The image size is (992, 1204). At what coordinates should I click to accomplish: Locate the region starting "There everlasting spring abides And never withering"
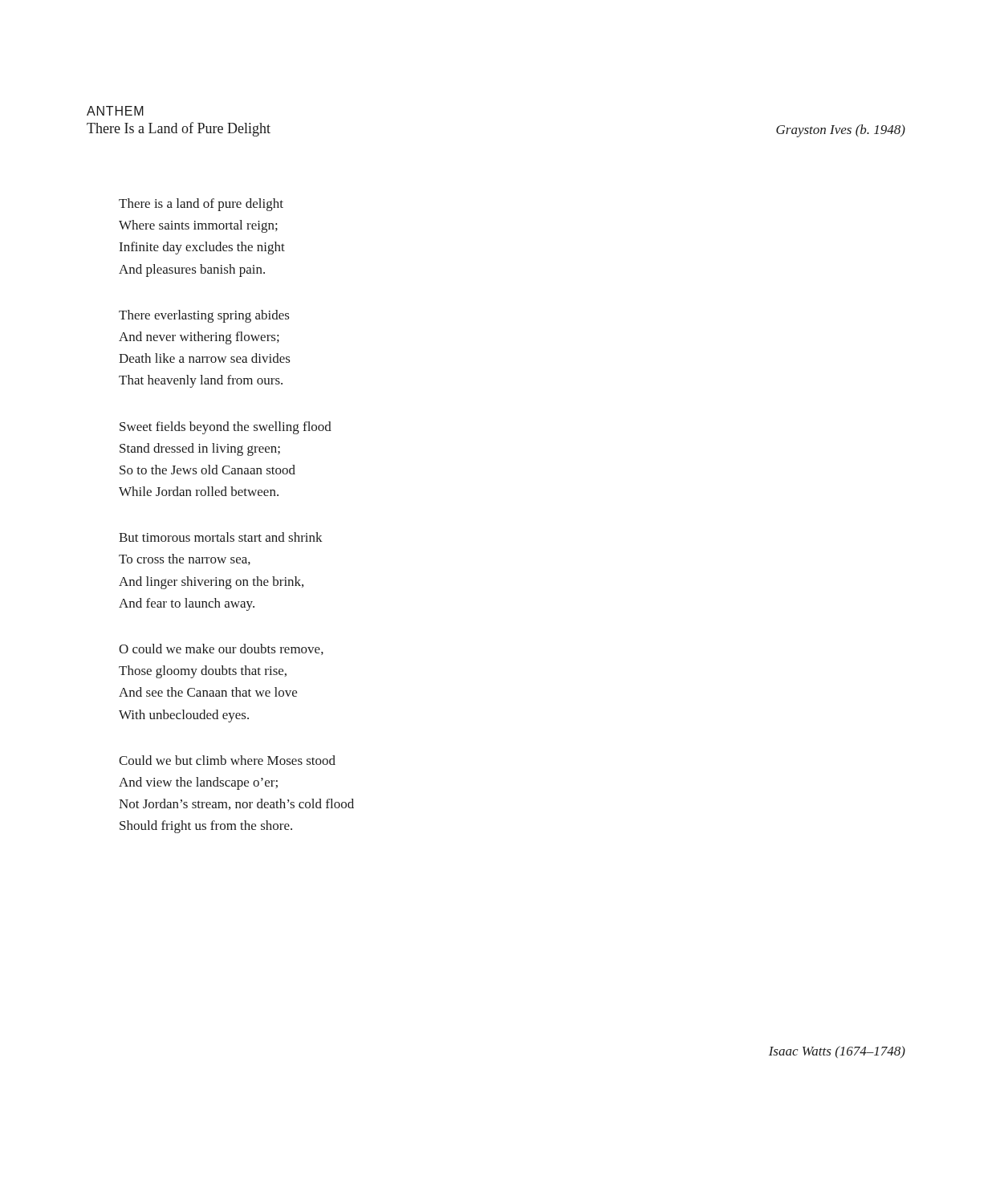pos(204,316)
